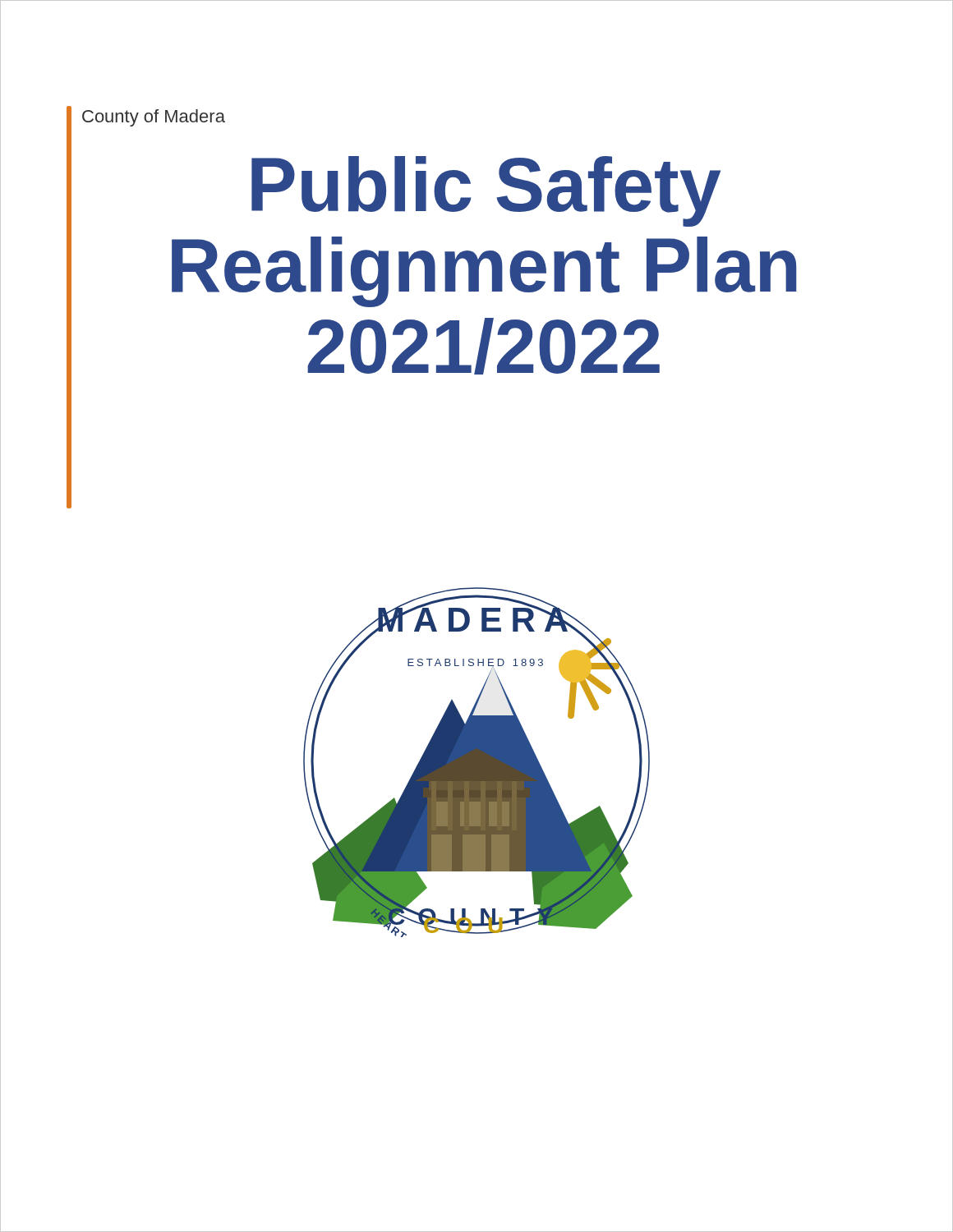Locate the passage starting "Public SafetyRealignment Plan2021/2022"
The width and height of the screenshot is (953, 1232).
(x=484, y=266)
